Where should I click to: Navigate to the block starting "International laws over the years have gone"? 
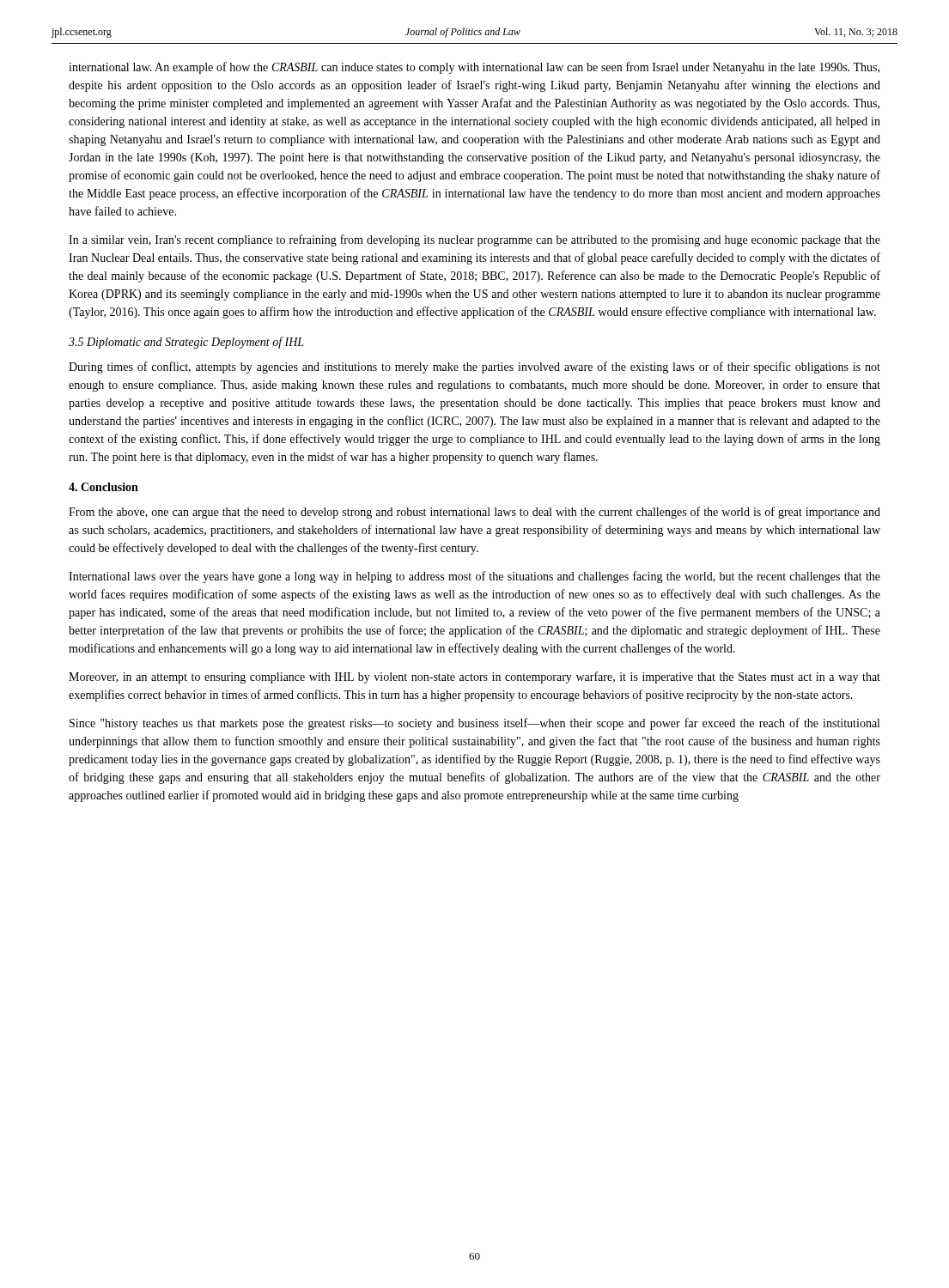474,613
